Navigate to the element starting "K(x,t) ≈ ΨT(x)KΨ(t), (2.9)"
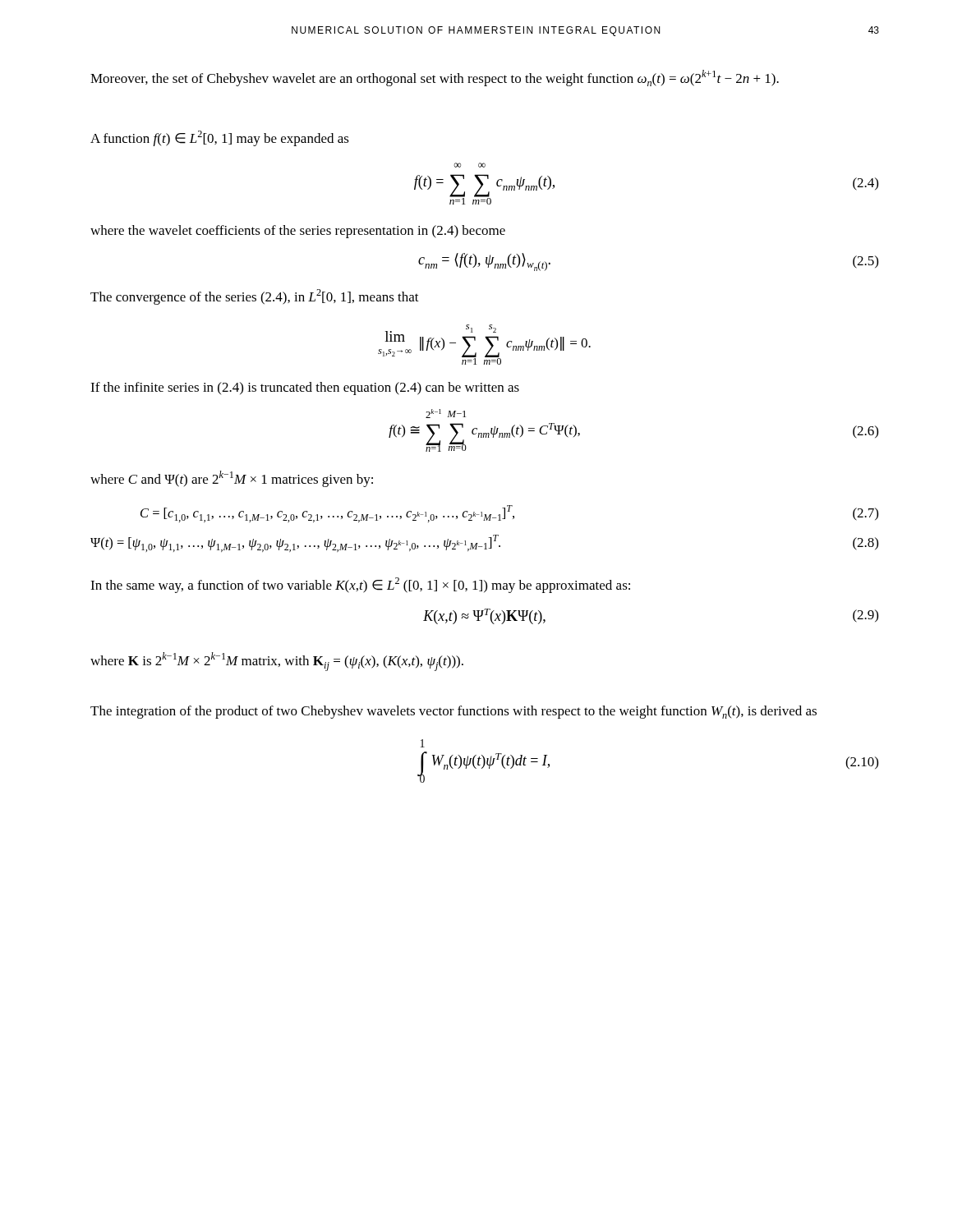Screen dimensions: 1232x953 tap(488, 615)
